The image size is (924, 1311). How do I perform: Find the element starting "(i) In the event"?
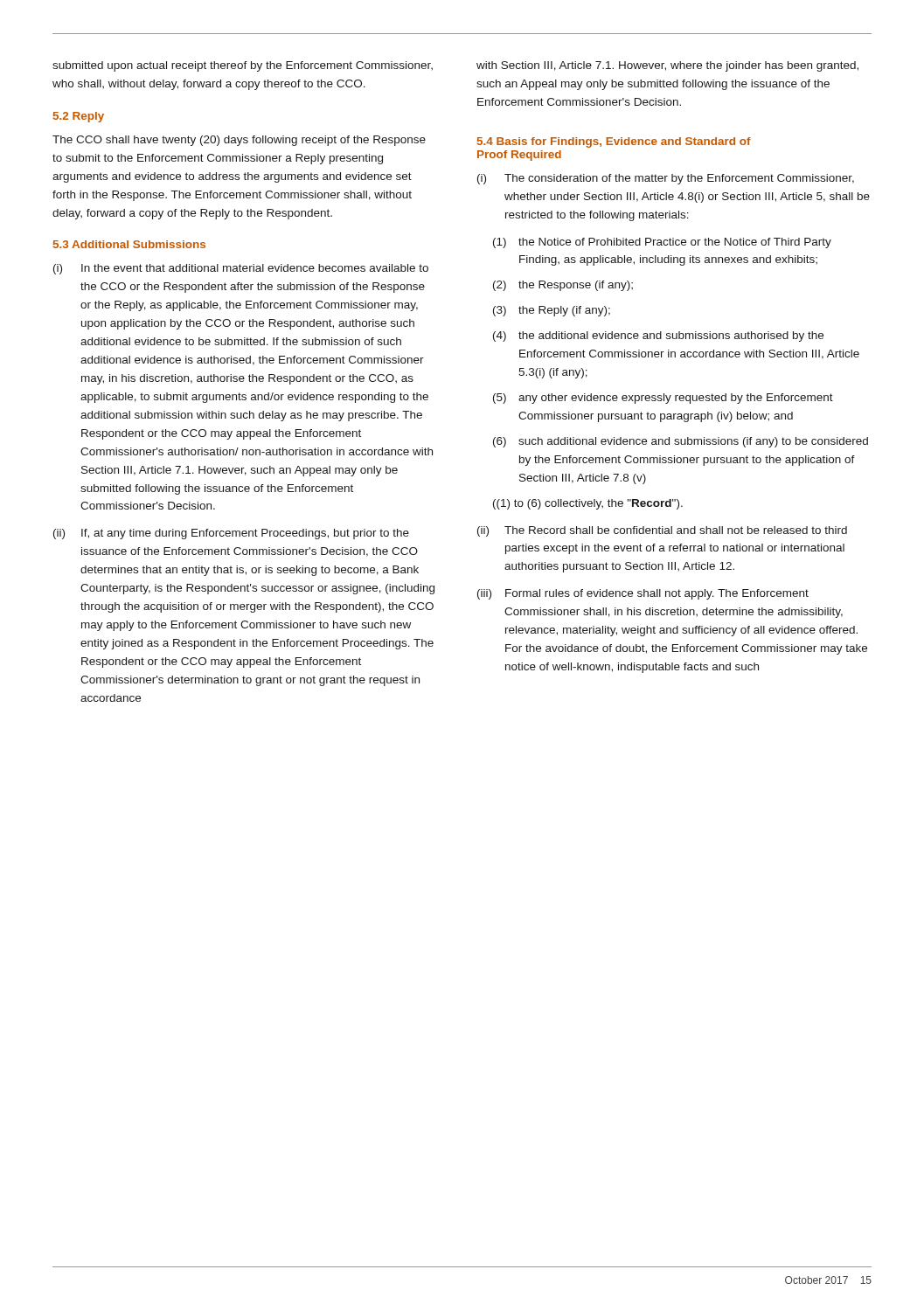[x=245, y=388]
